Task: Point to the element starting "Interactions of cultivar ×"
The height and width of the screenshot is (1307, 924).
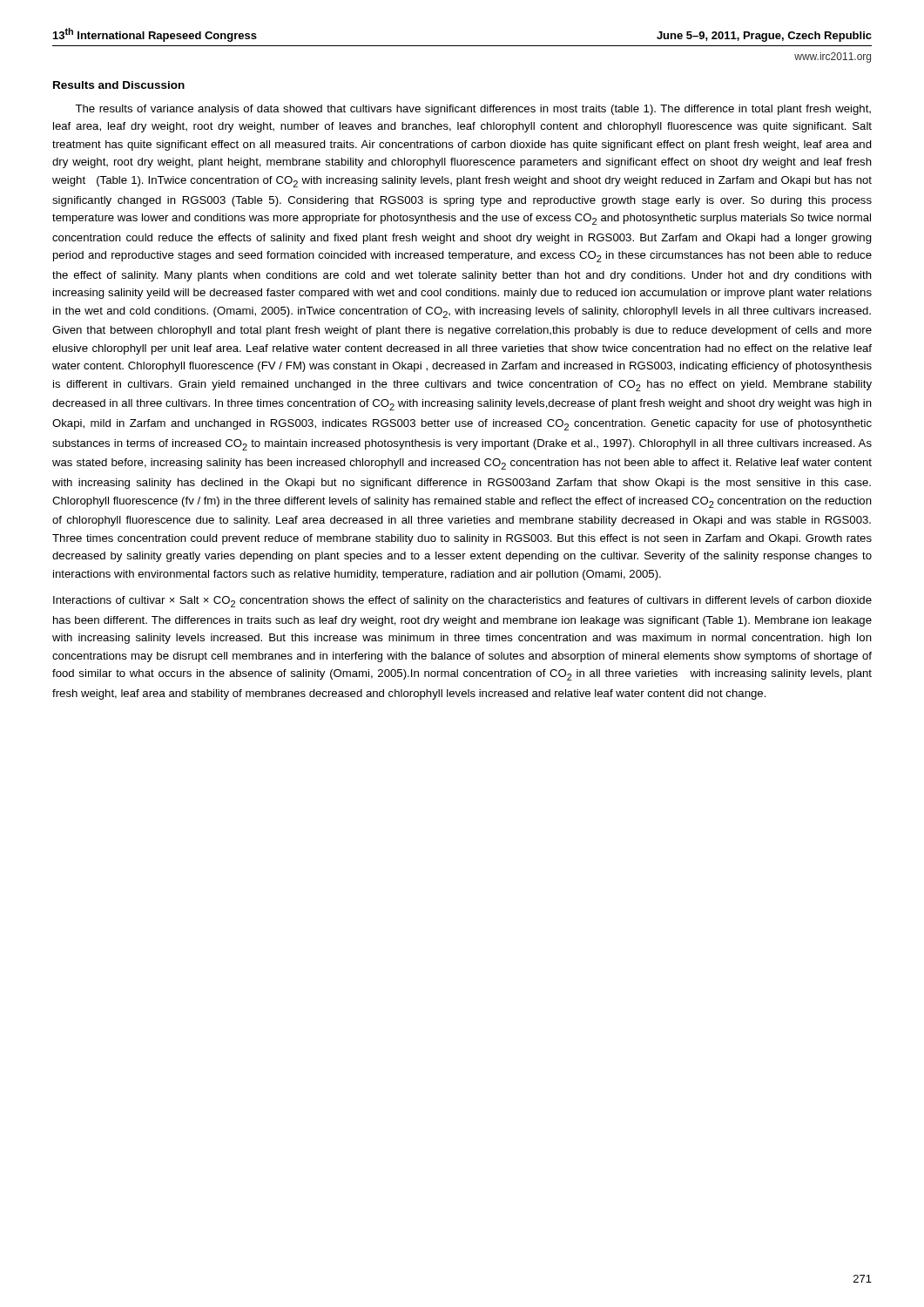Action: pyautogui.click(x=462, y=647)
